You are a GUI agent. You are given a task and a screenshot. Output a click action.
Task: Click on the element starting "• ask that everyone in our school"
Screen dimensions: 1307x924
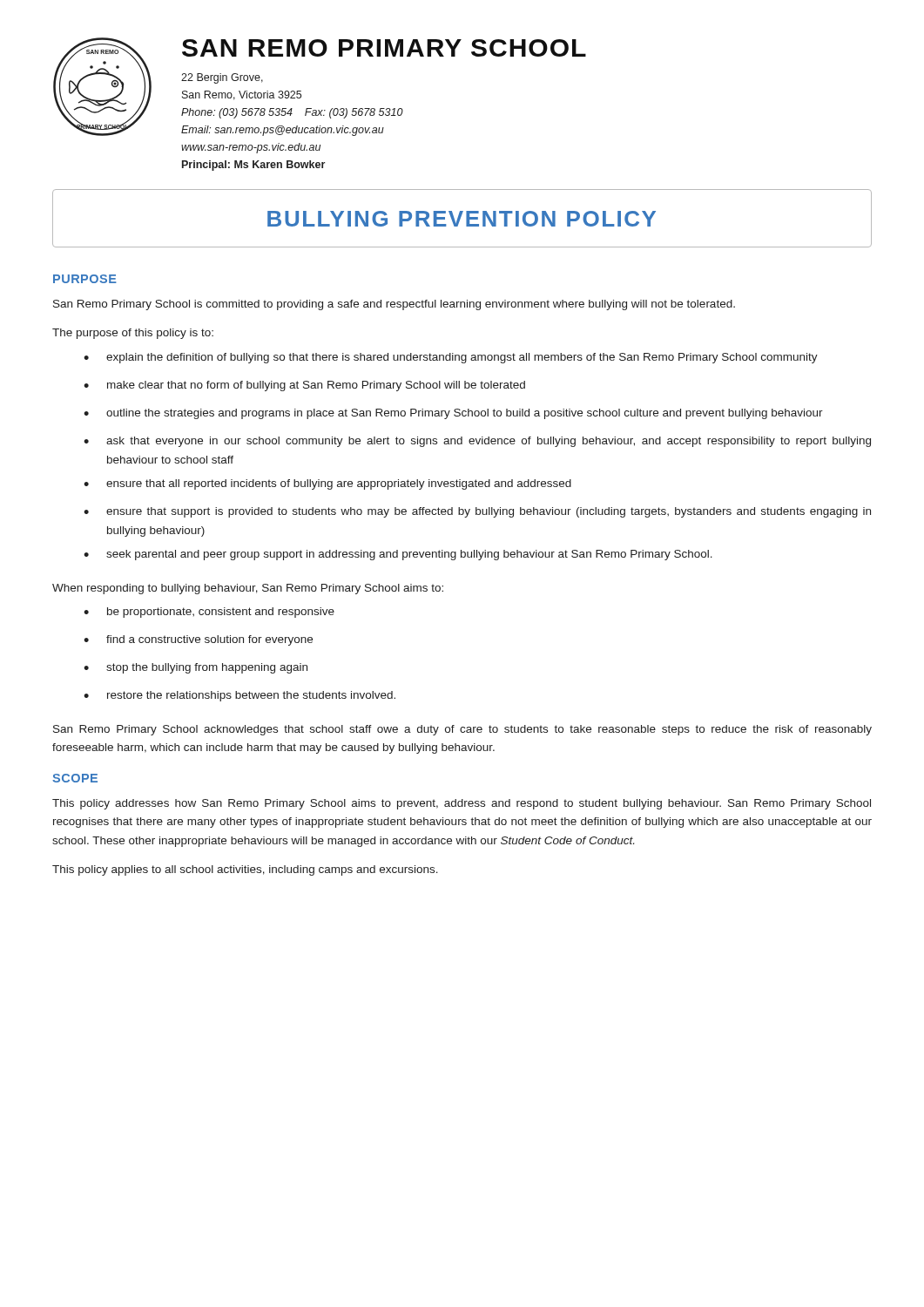click(478, 450)
